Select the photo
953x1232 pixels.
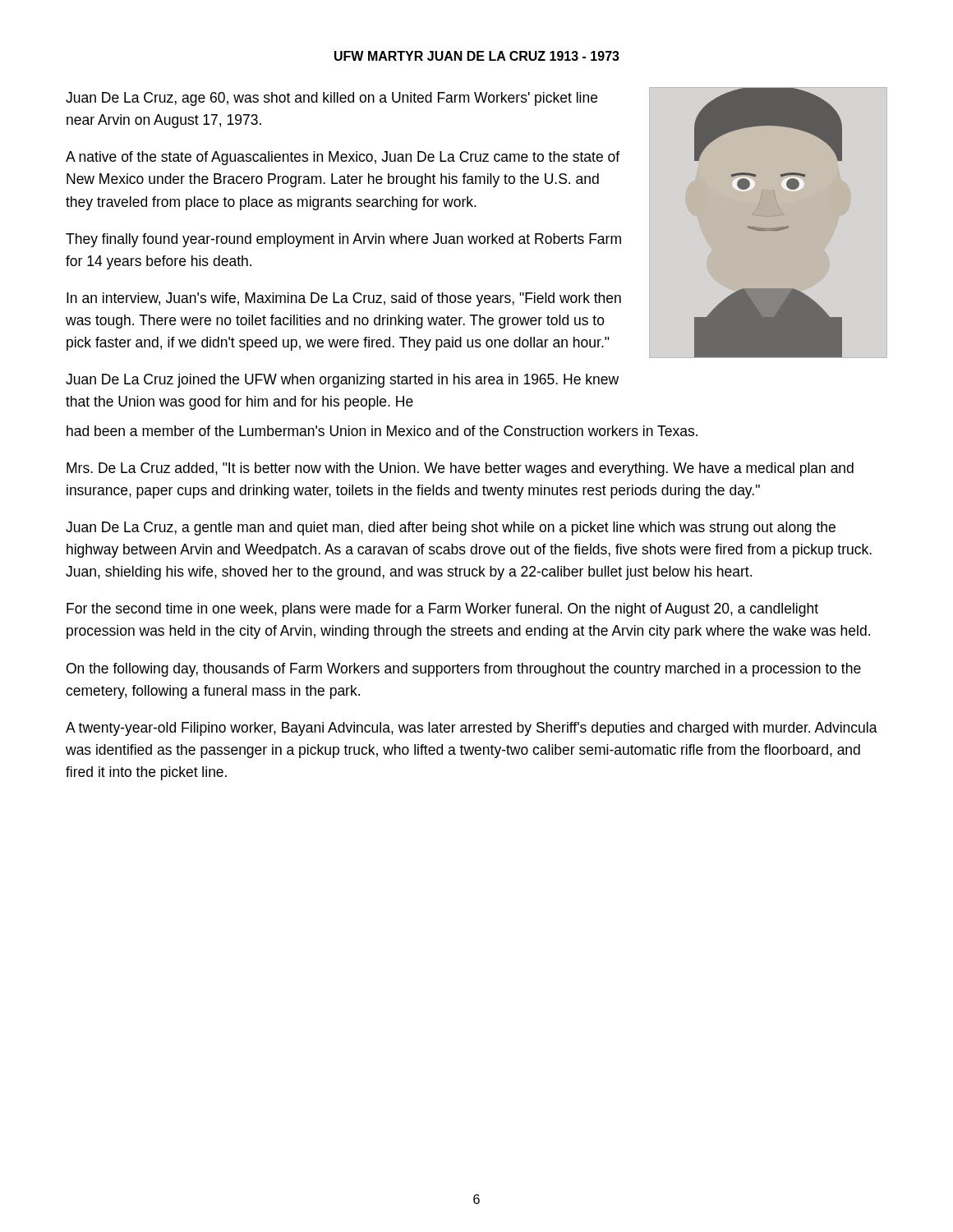768,223
